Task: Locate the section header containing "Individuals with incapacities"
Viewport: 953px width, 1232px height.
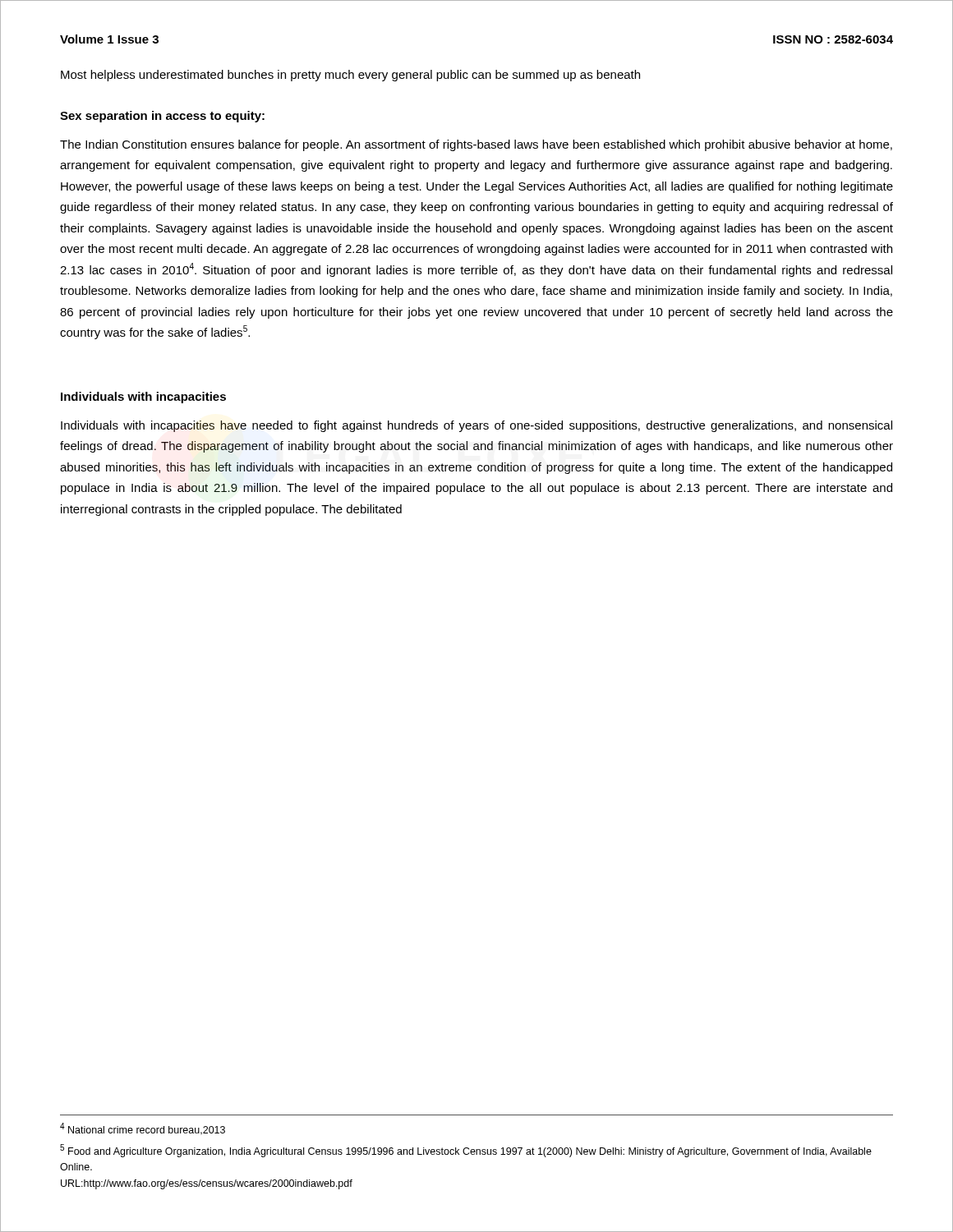Action: tap(143, 396)
